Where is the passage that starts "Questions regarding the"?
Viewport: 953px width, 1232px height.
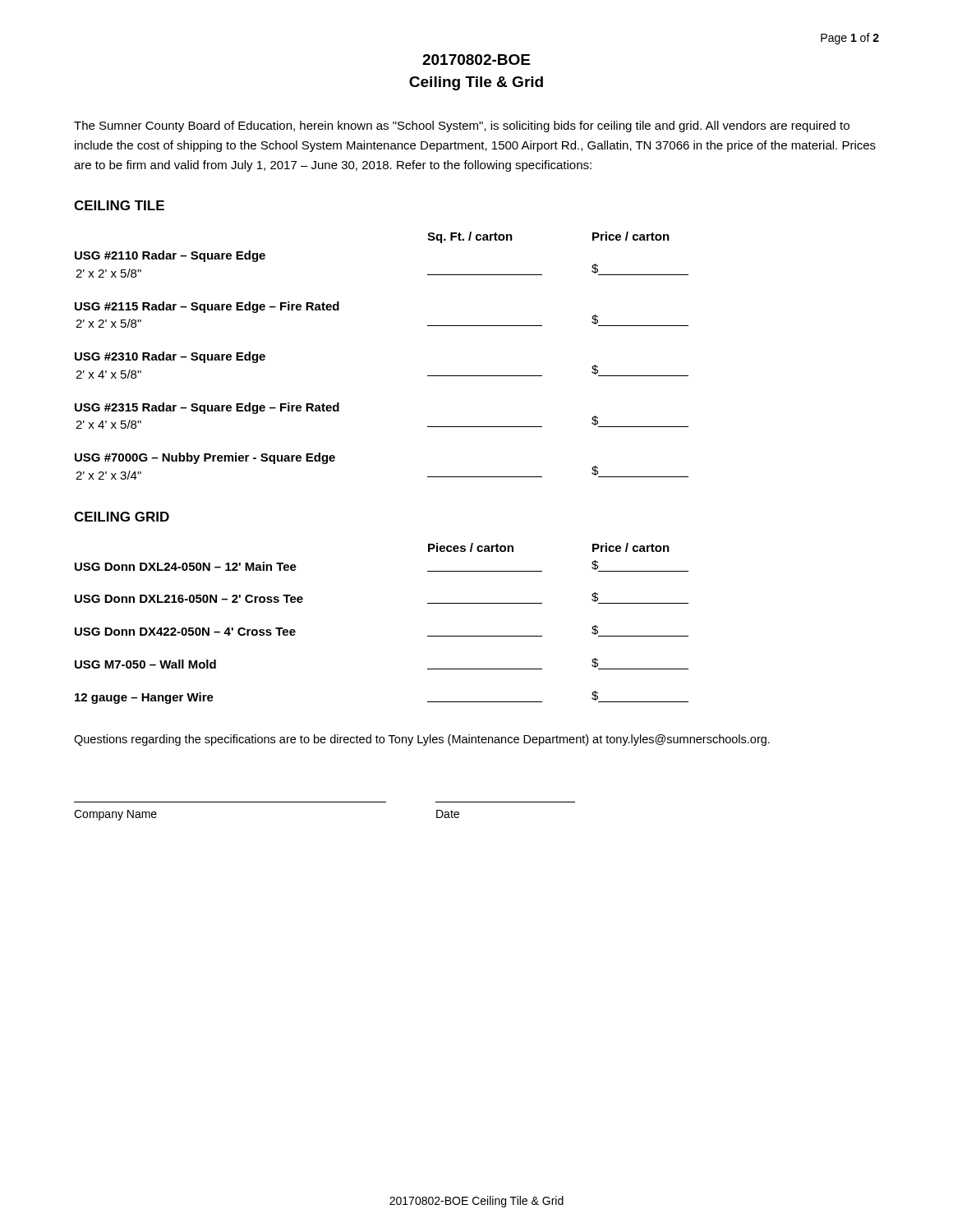[422, 740]
